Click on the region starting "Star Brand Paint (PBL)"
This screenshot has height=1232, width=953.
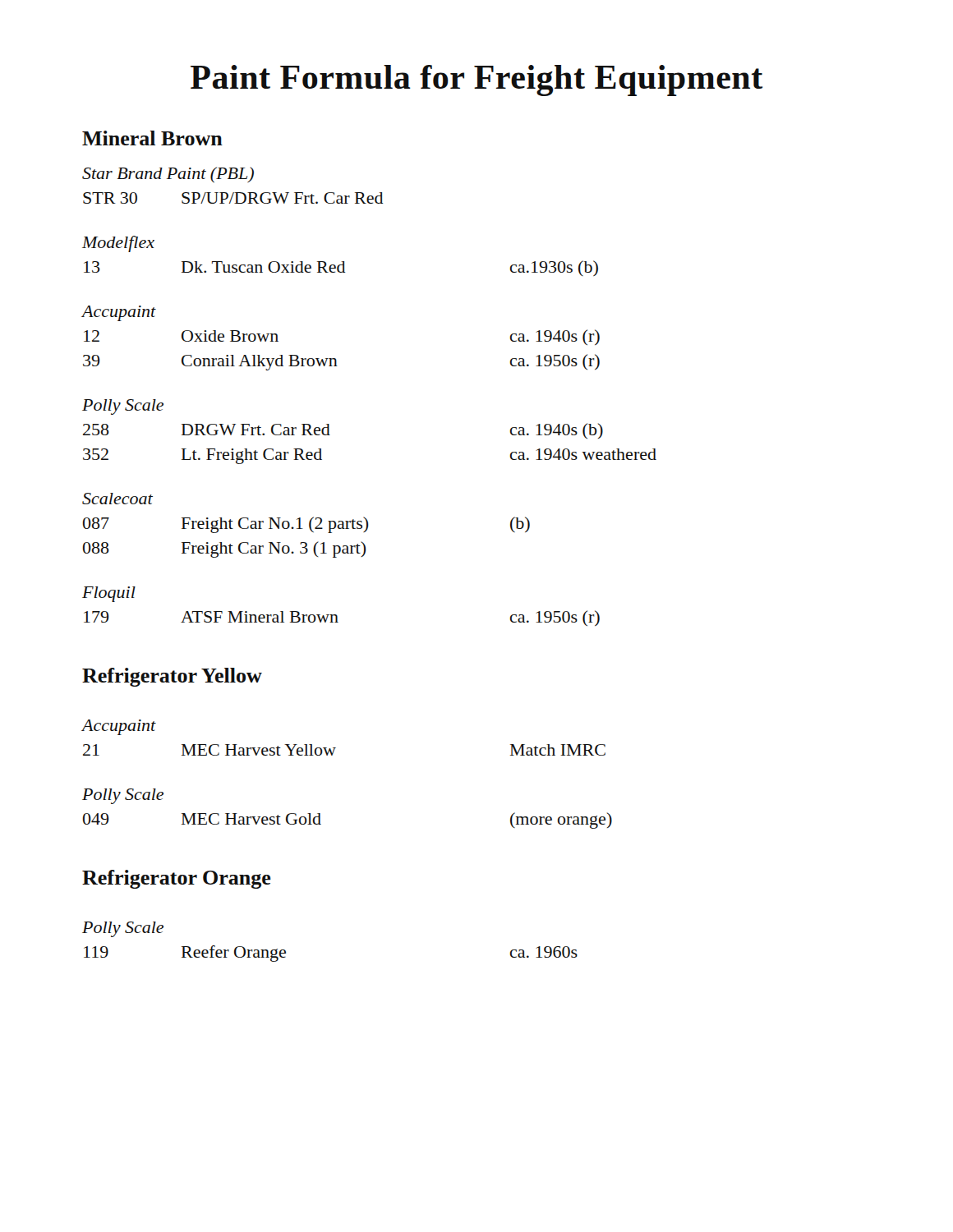click(x=168, y=173)
